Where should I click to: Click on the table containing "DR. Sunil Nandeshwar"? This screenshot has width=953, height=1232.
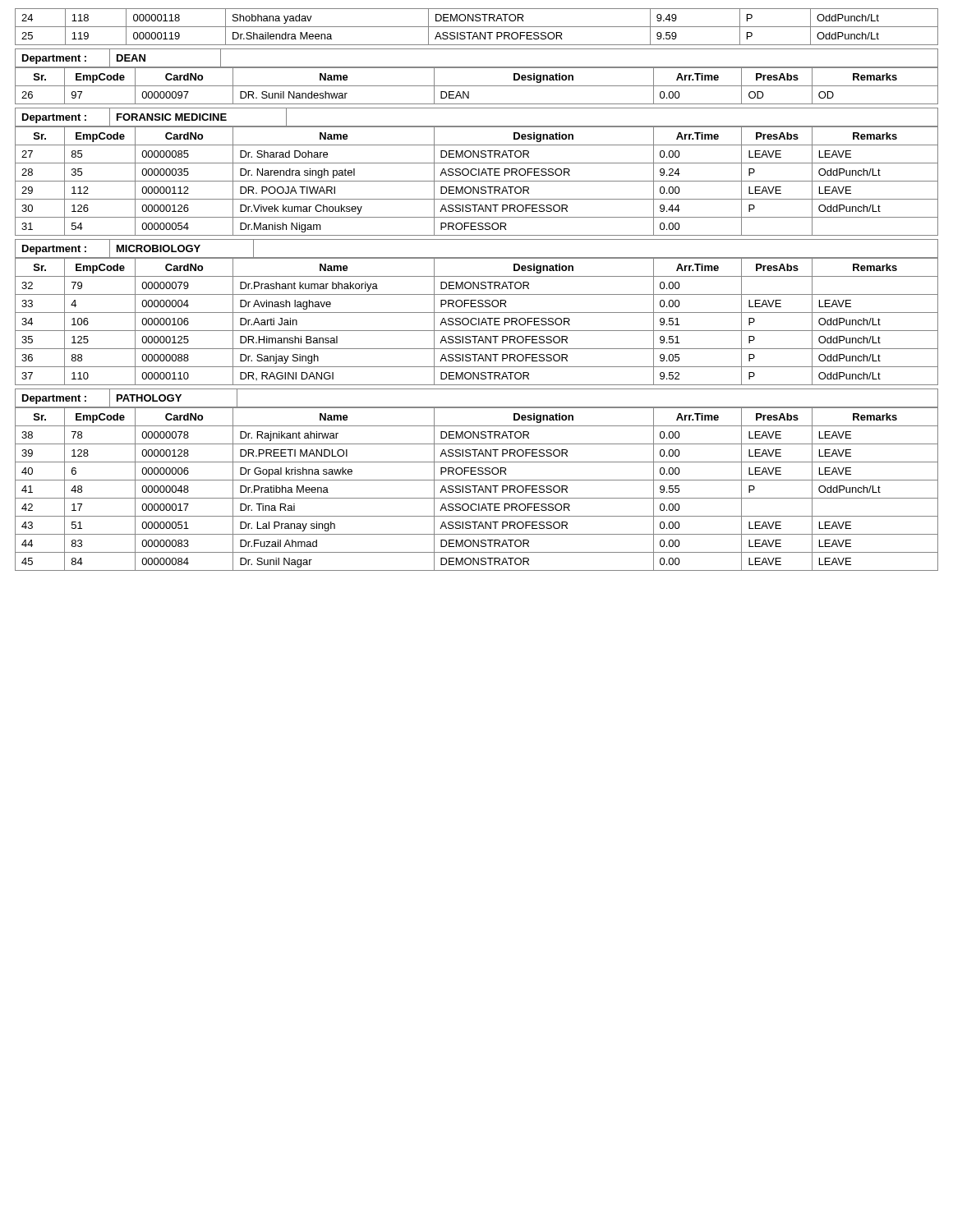(x=476, y=86)
